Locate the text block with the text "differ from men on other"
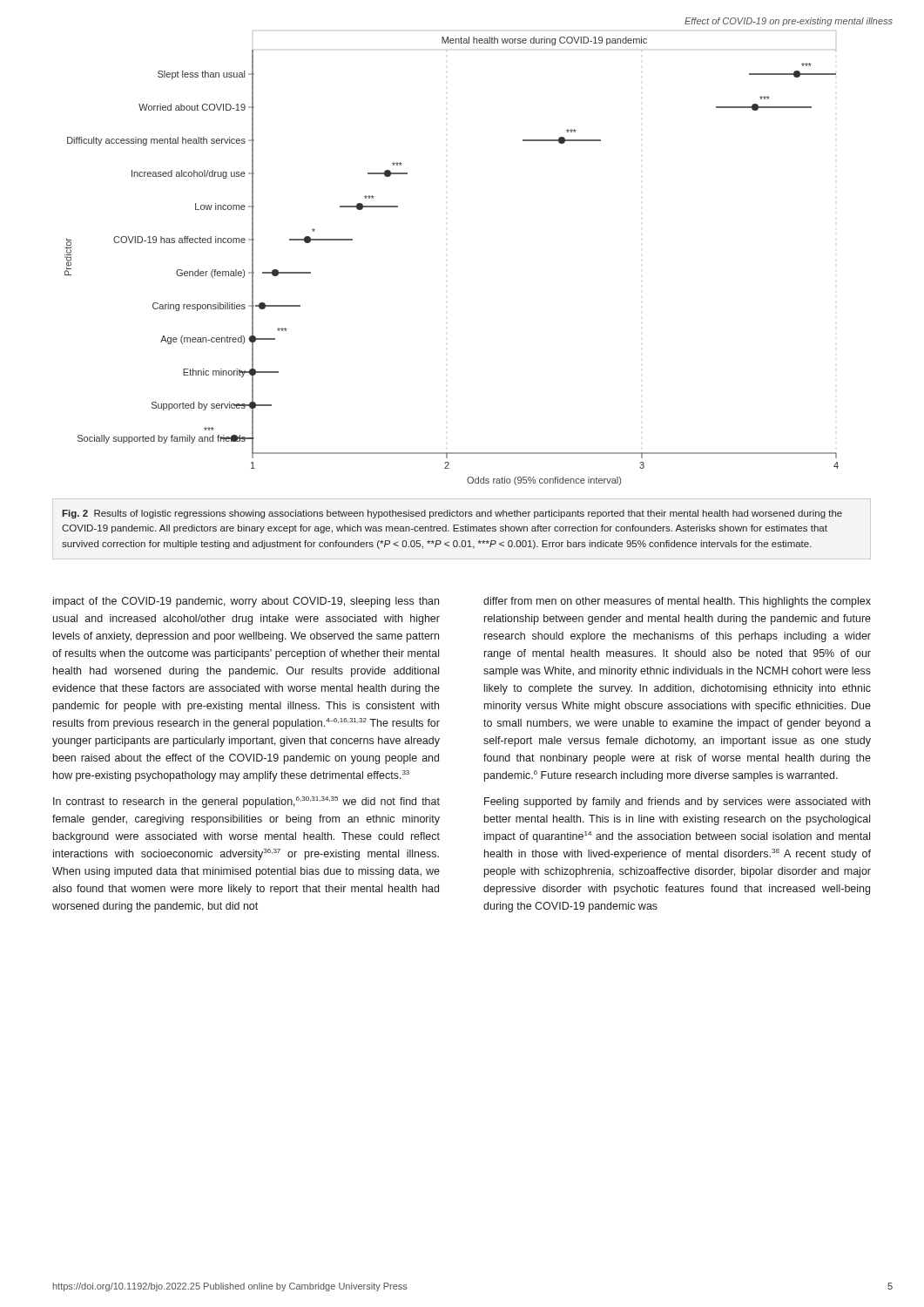The width and height of the screenshot is (924, 1307). (677, 754)
